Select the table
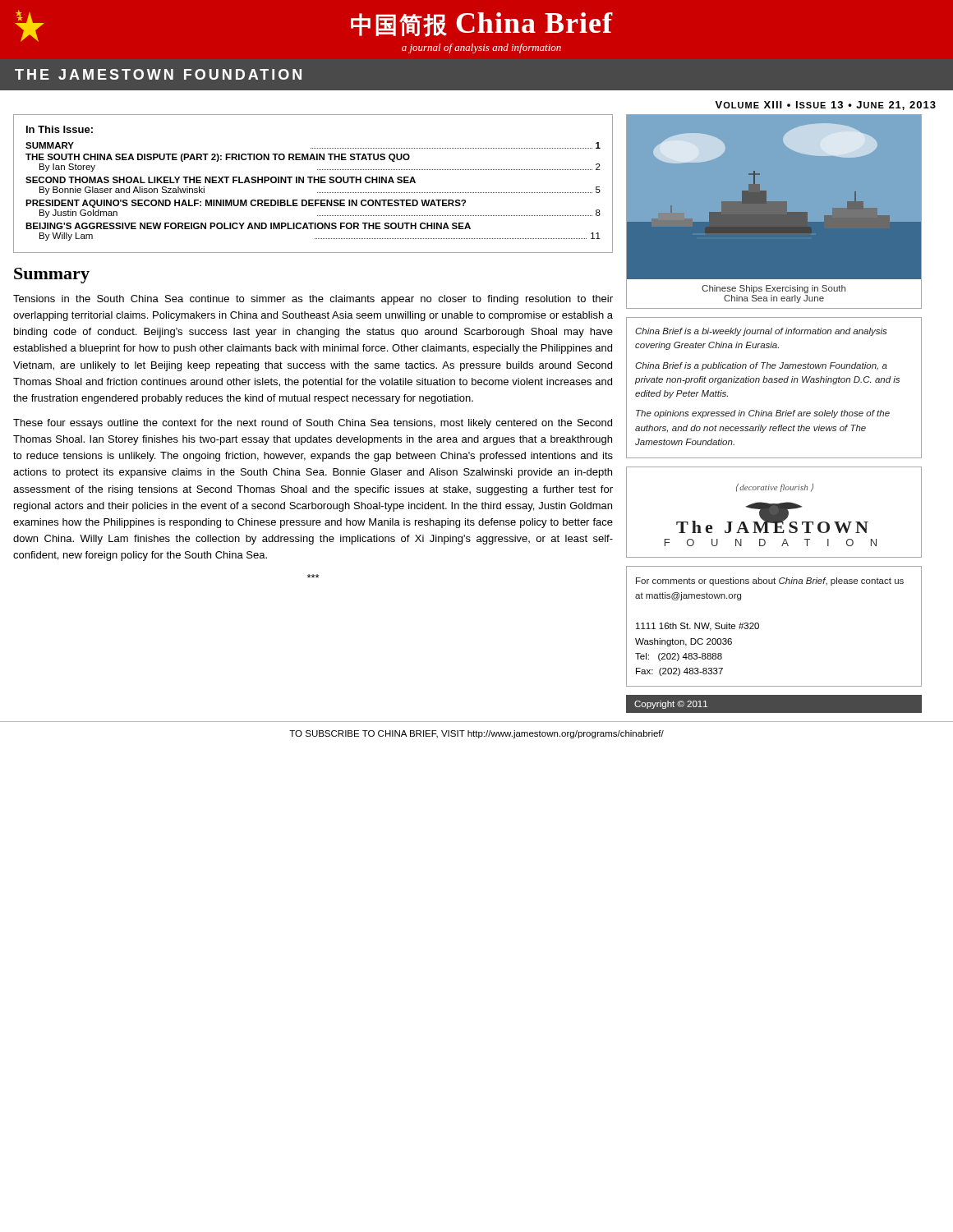 [313, 184]
